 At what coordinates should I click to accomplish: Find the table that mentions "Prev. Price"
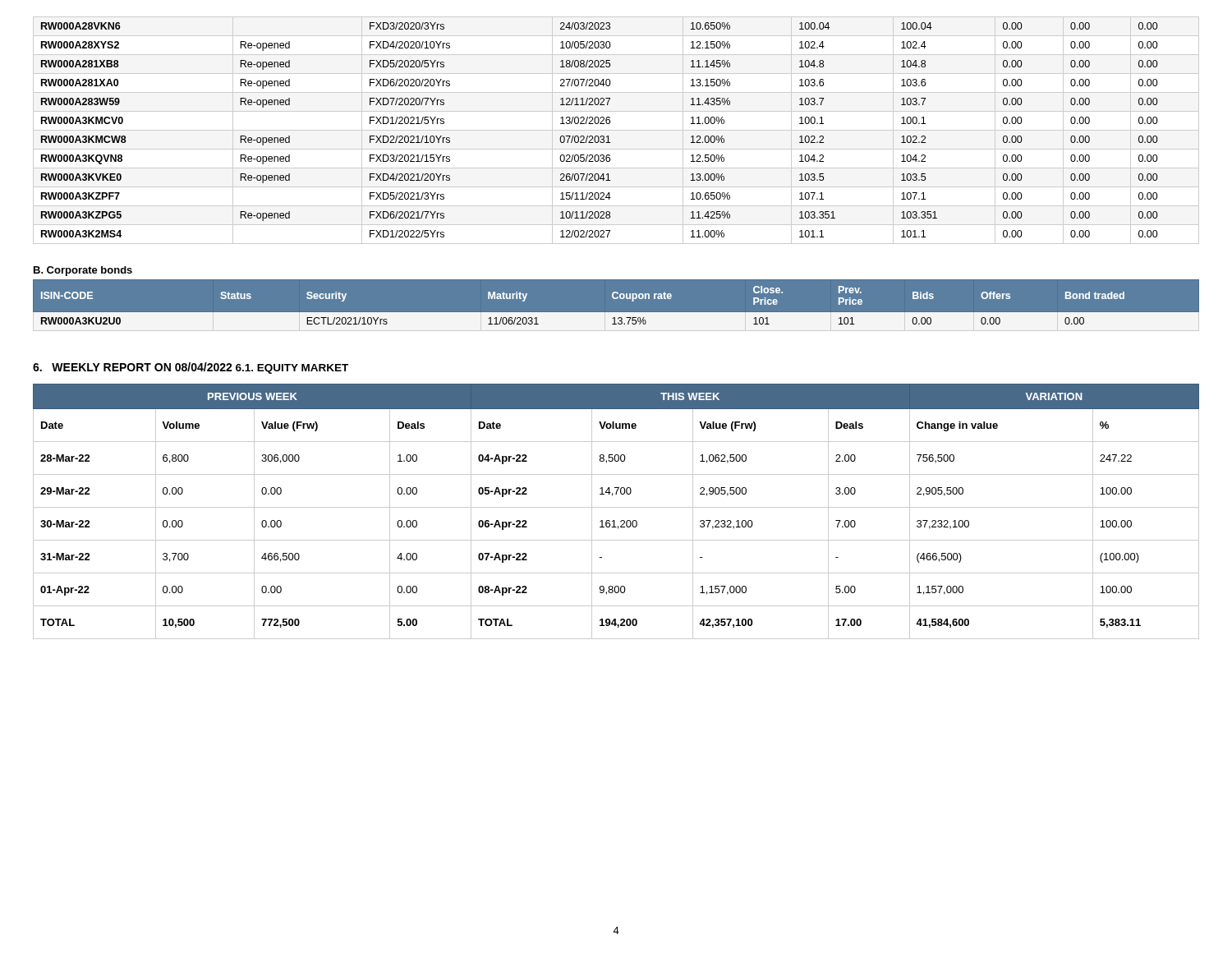point(616,305)
